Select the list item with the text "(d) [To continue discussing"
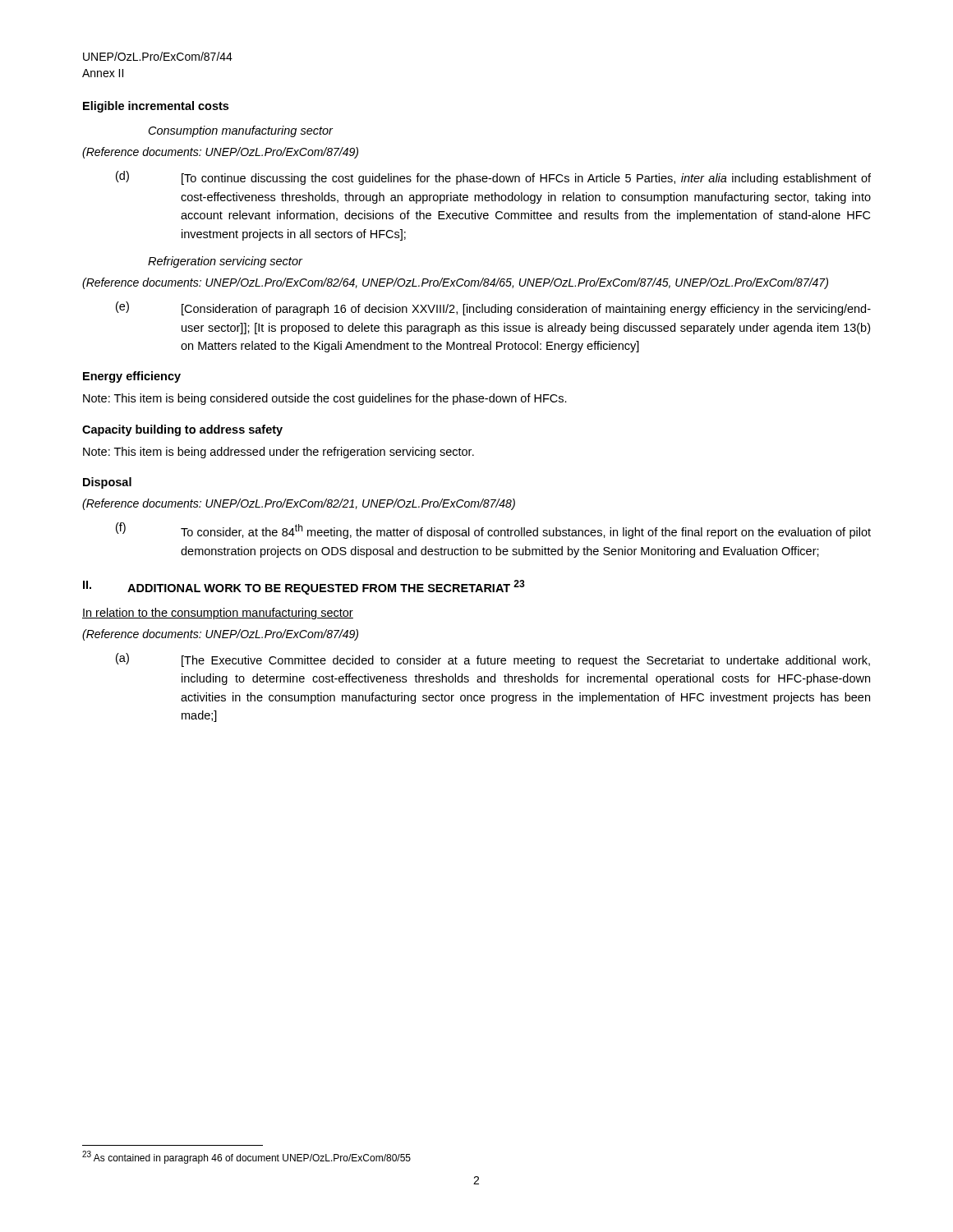This screenshot has height=1232, width=953. [x=476, y=206]
